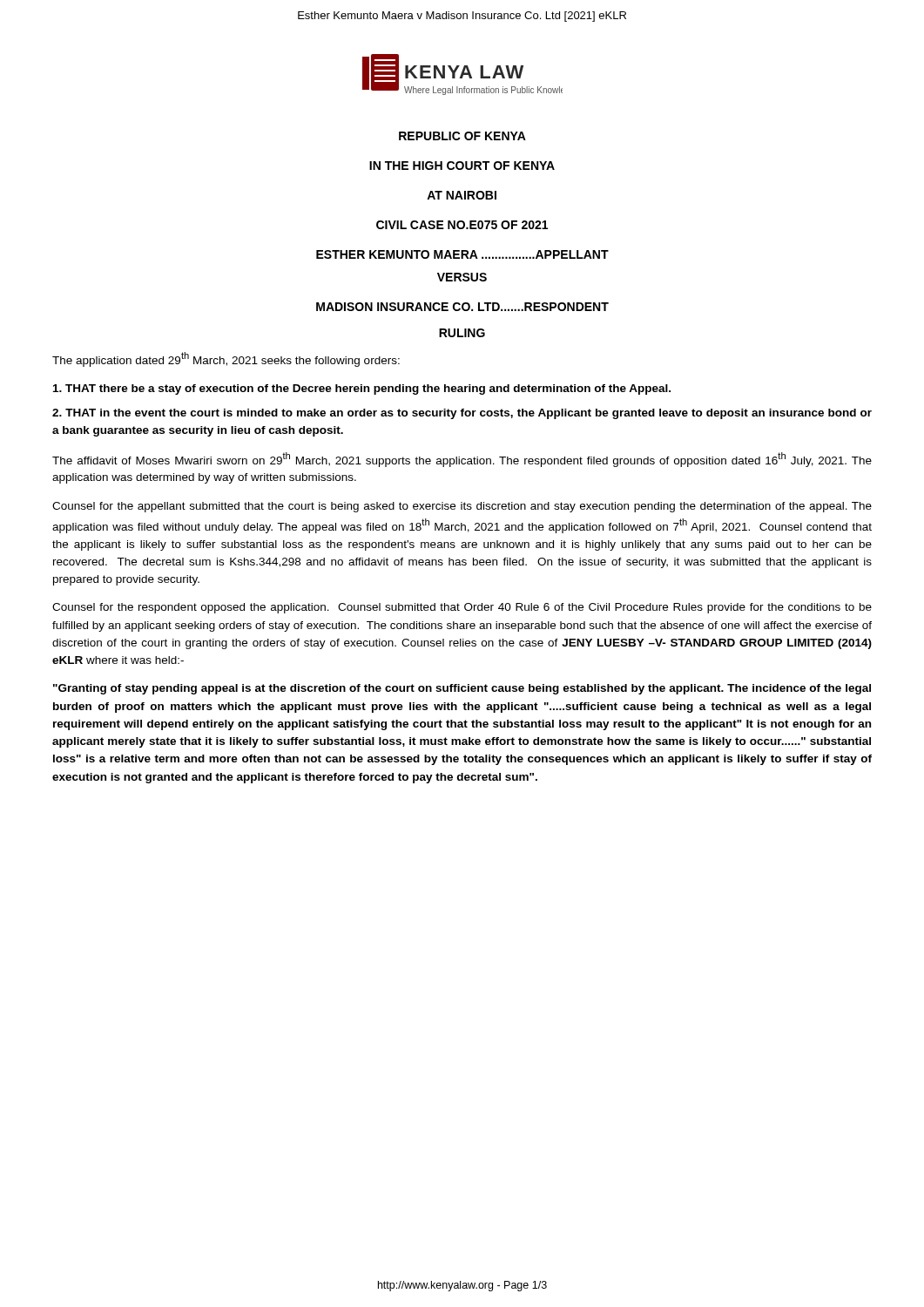Viewport: 924px width, 1307px height.
Task: Find "REPUBLIC OF KENYA" on this page
Action: click(462, 136)
